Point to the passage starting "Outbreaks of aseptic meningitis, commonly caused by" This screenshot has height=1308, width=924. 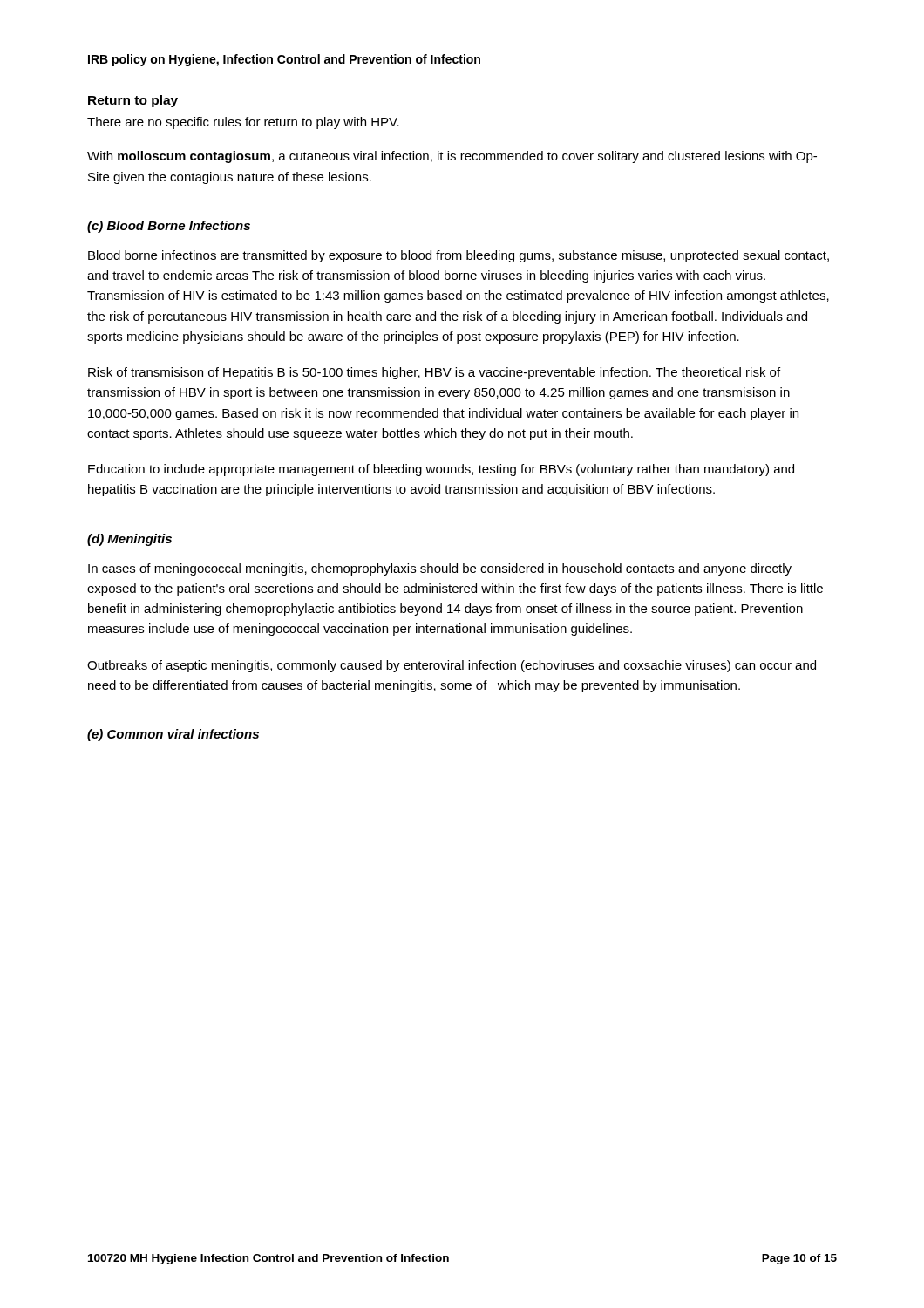[452, 675]
